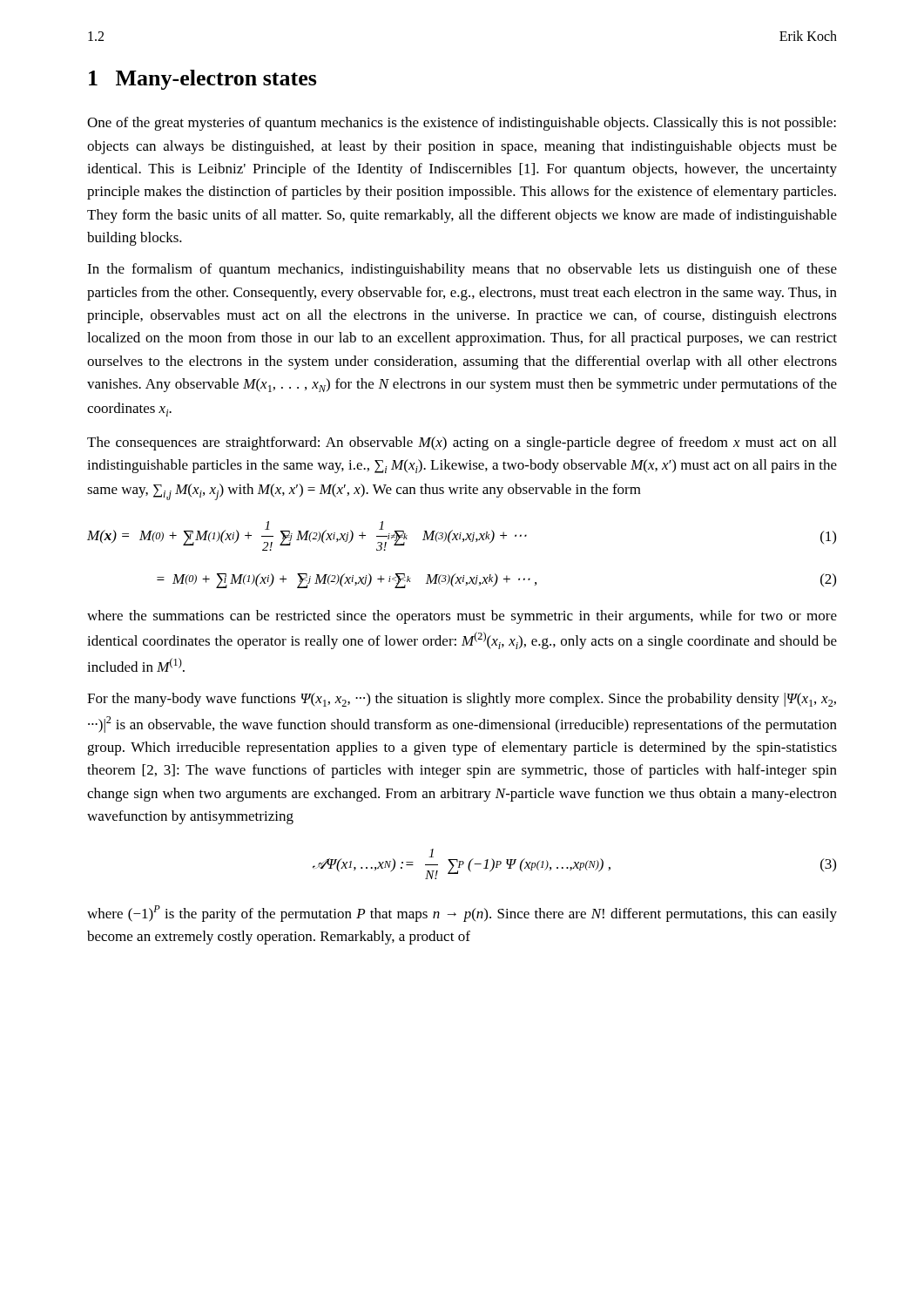Image resolution: width=924 pixels, height=1307 pixels.
Task: Navigate to the block starting "For the many-body wave functions Ψ(x1,"
Action: coord(462,758)
